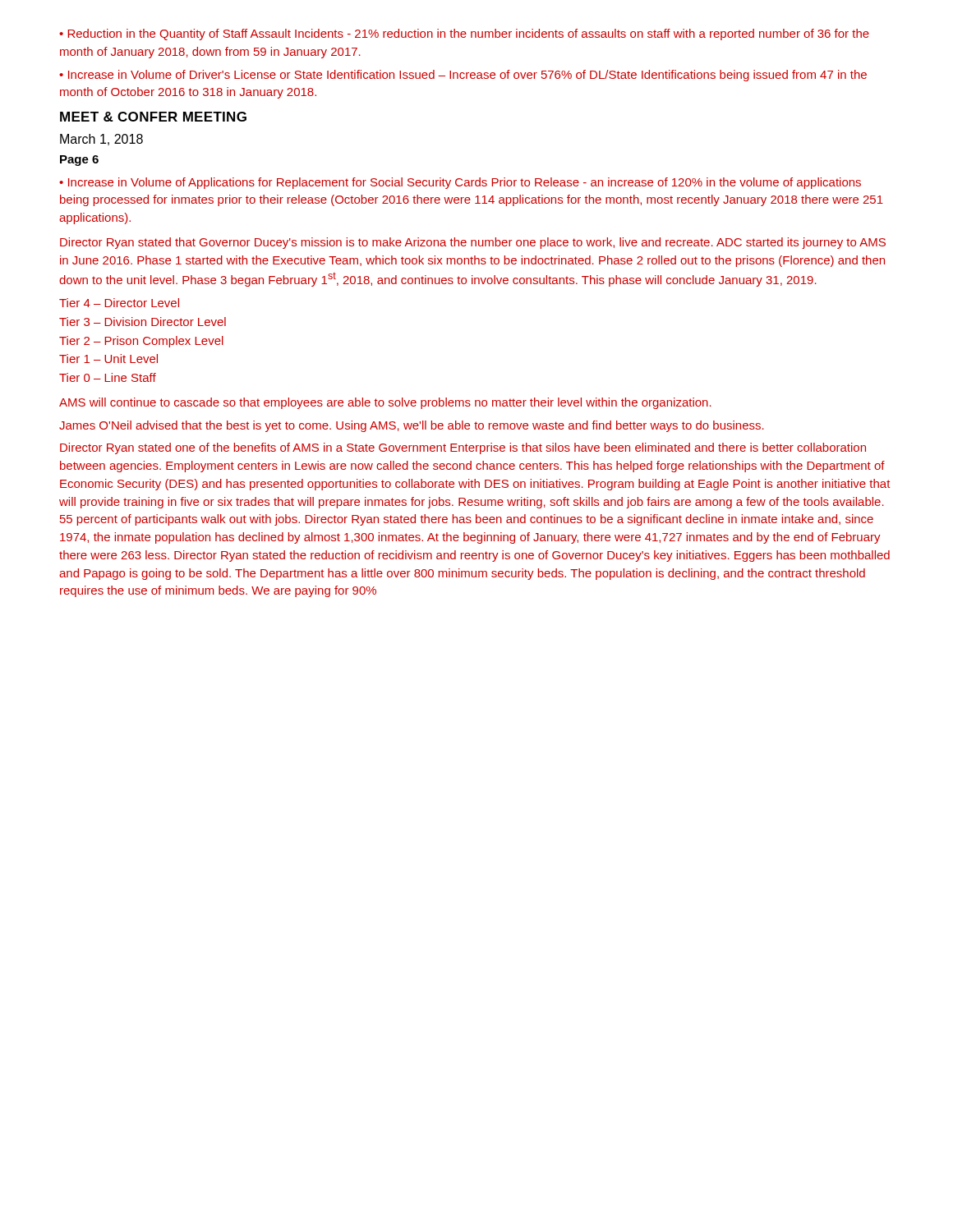The image size is (953, 1232).
Task: Select the list item that says "Tier 4 – Director Level"
Action: coord(120,303)
